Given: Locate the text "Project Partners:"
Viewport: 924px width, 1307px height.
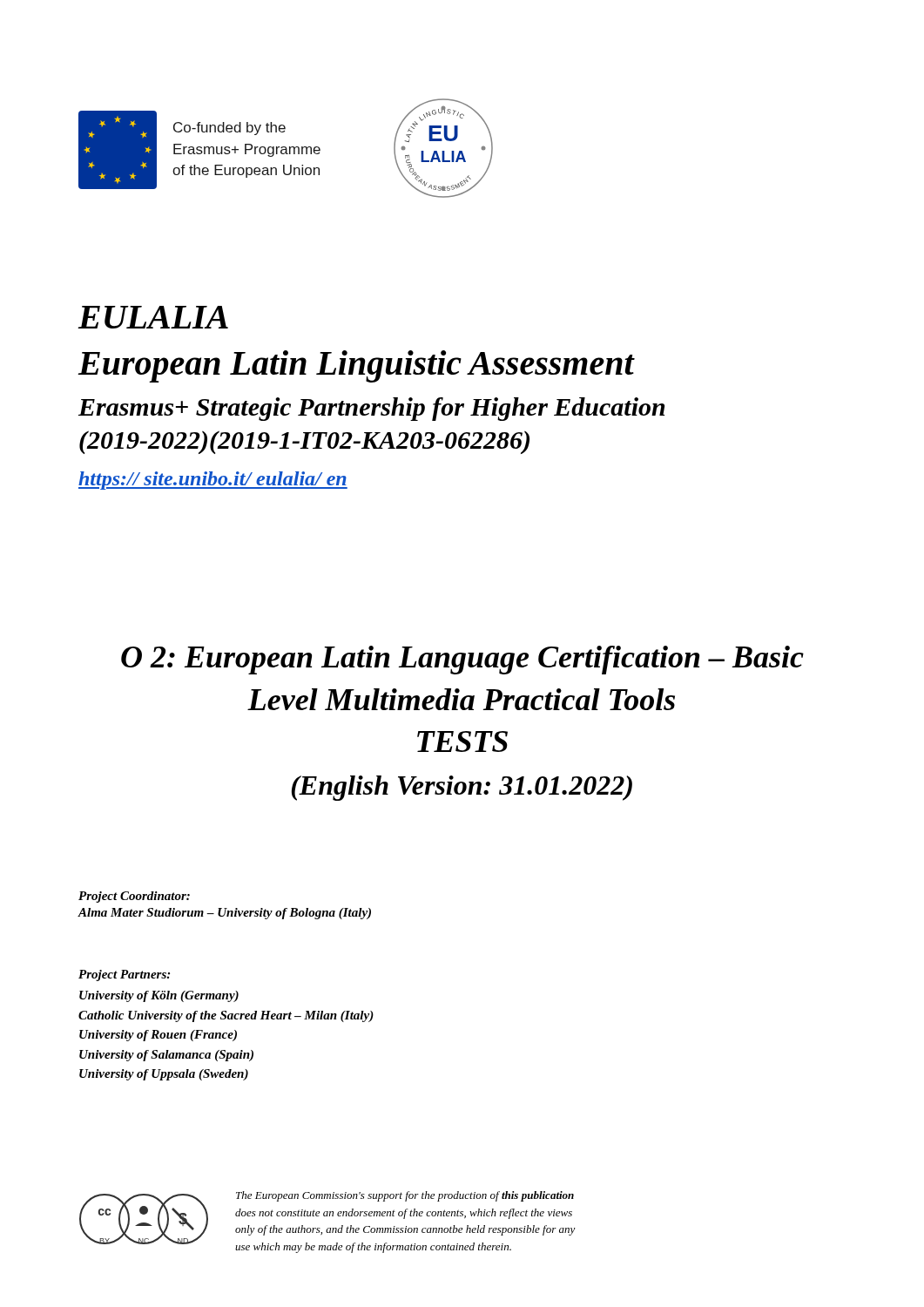Looking at the screenshot, I should (x=125, y=974).
